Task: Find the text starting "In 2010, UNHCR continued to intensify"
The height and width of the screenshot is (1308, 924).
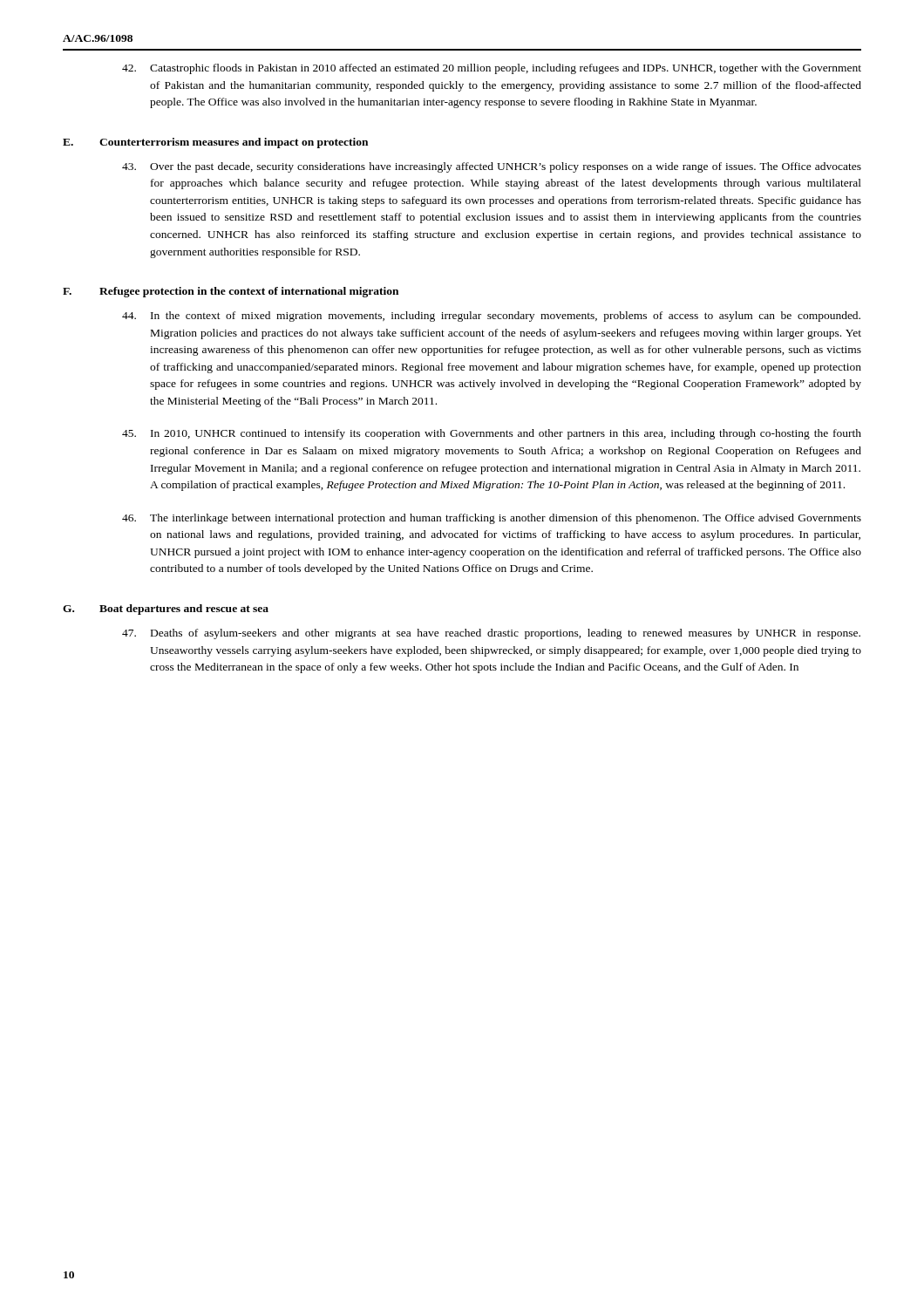Action: point(492,459)
